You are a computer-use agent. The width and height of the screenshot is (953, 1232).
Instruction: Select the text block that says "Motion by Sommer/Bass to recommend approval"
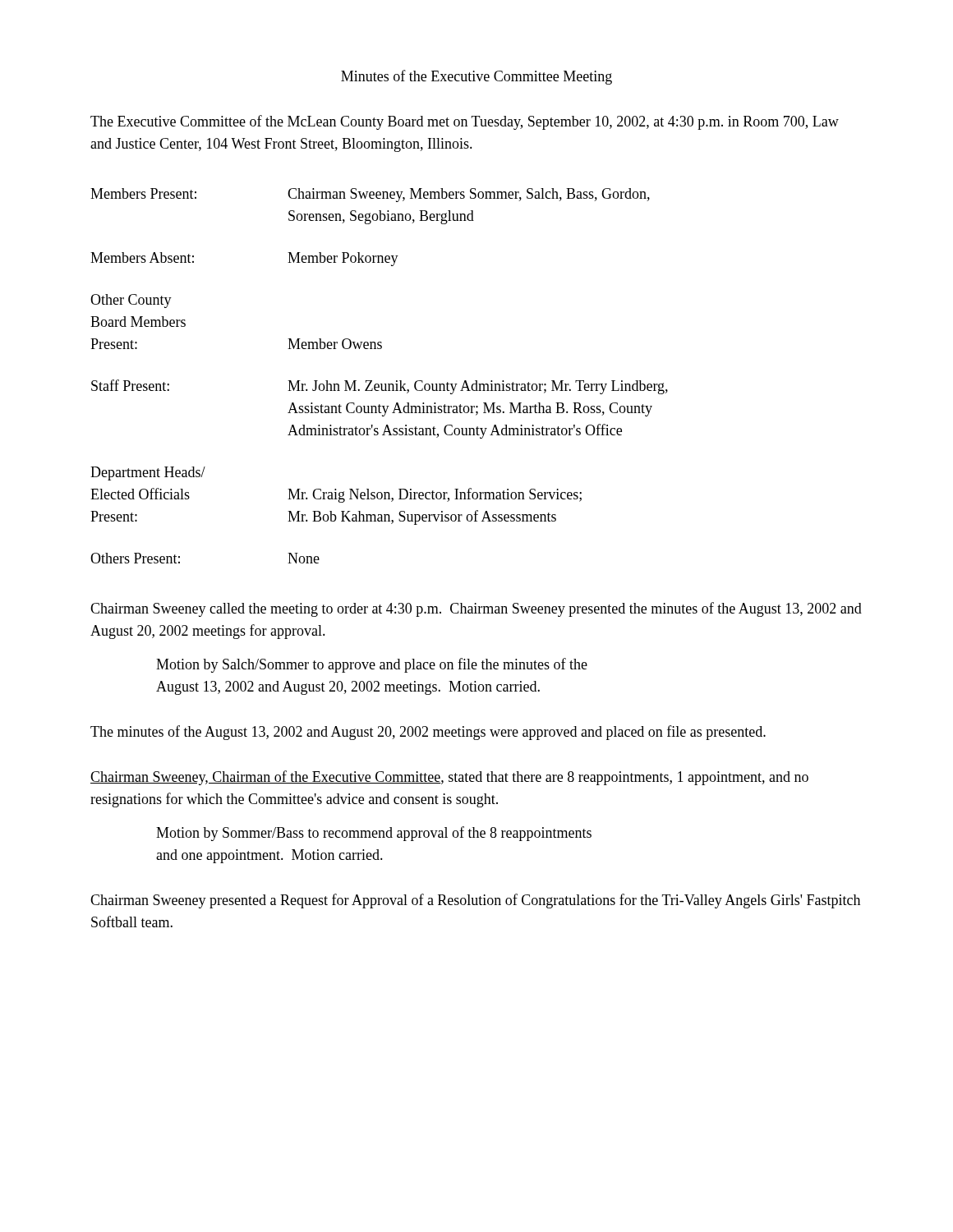tap(374, 844)
